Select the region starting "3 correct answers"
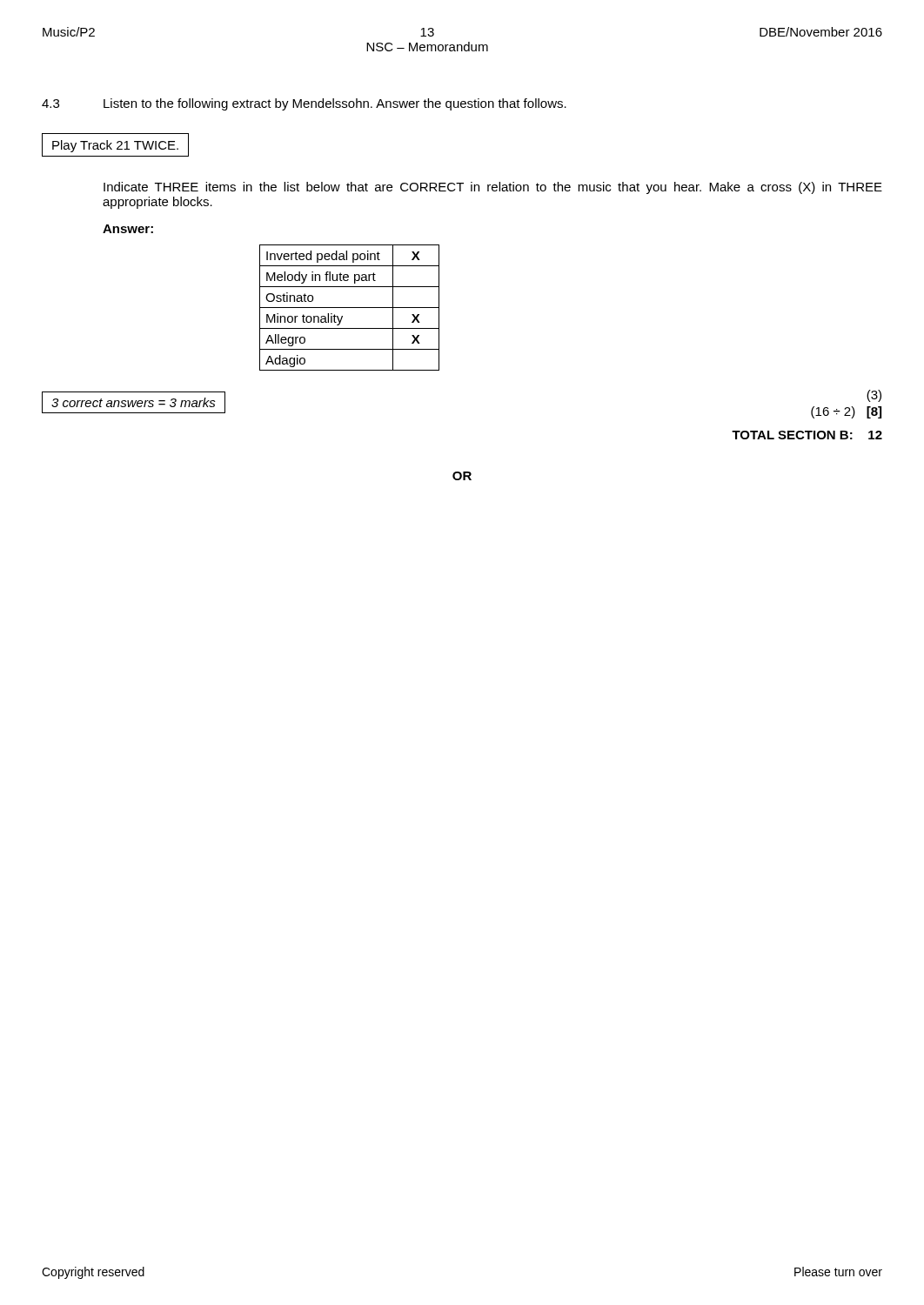 (x=133, y=402)
